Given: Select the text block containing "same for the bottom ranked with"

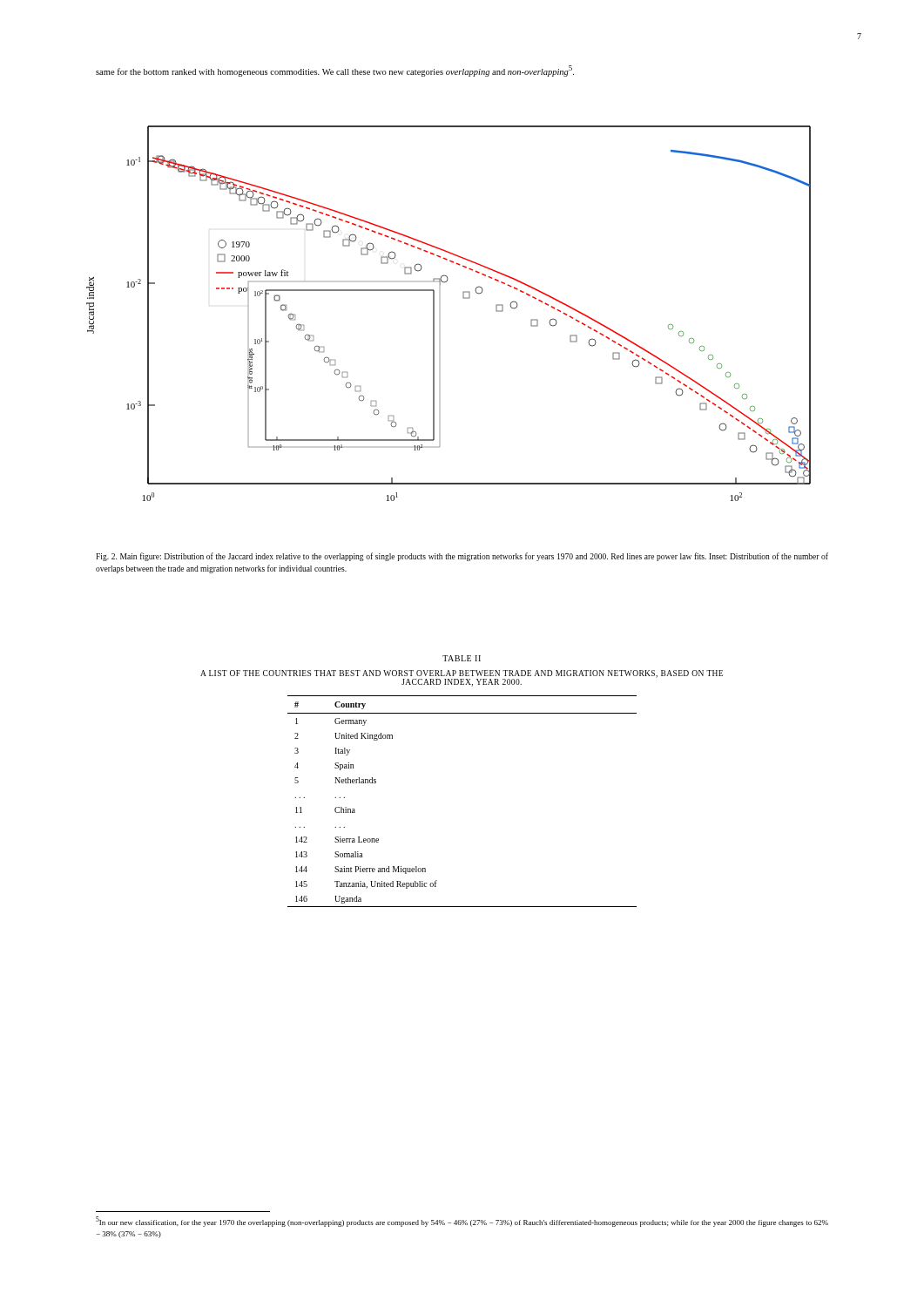Looking at the screenshot, I should (x=335, y=70).
